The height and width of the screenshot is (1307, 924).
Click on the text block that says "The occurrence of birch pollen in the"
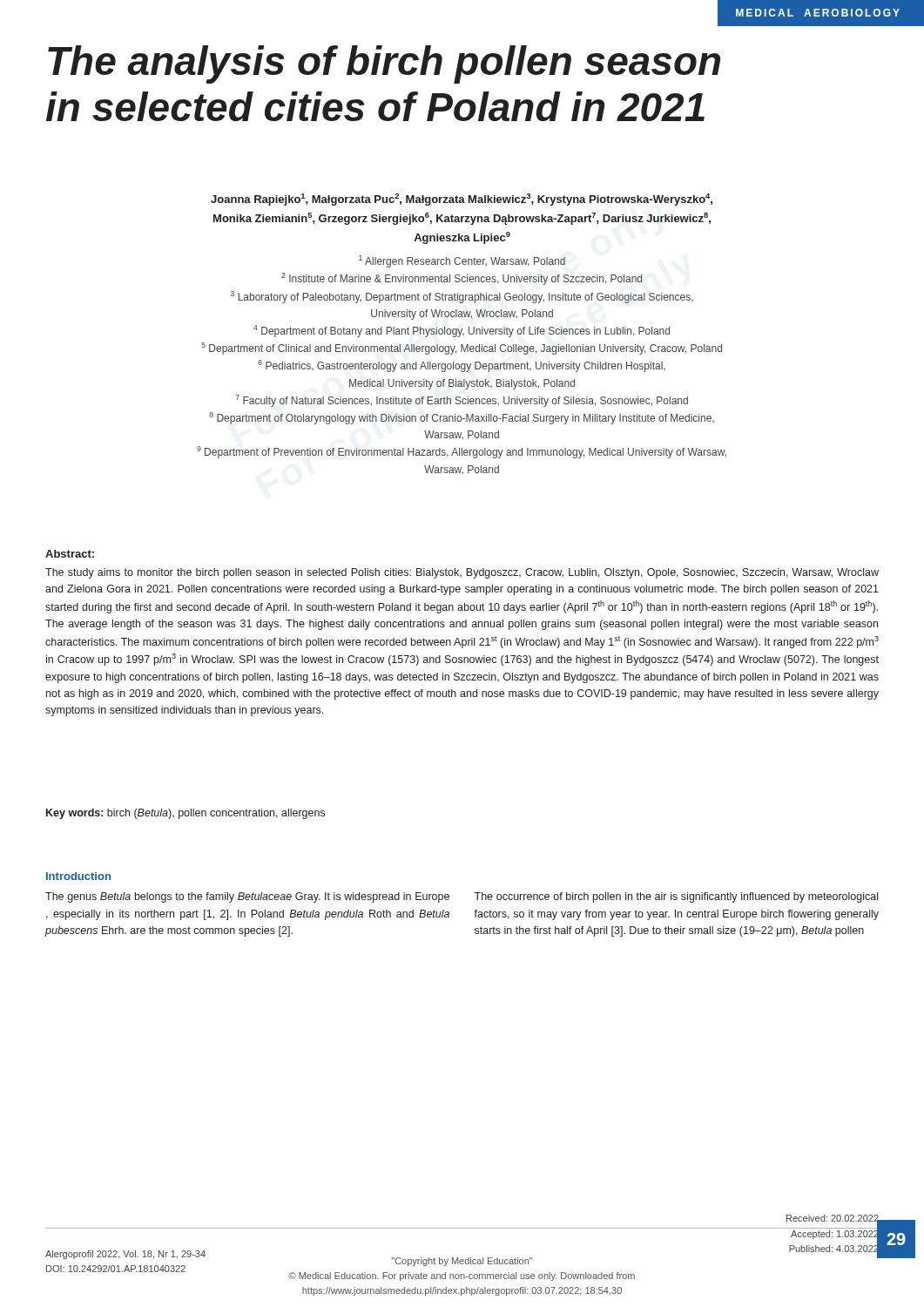point(676,914)
